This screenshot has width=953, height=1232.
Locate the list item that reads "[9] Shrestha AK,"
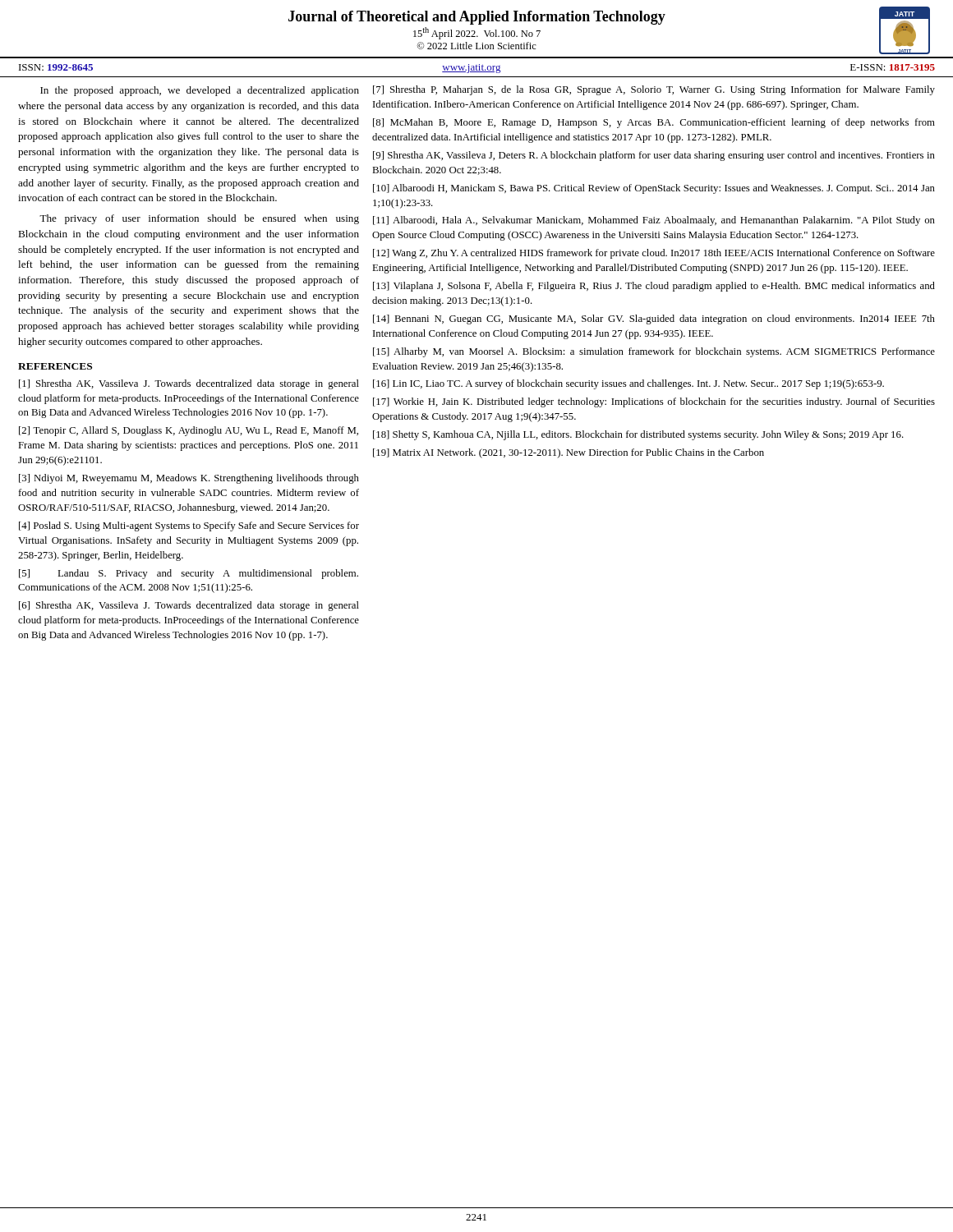coord(654,162)
